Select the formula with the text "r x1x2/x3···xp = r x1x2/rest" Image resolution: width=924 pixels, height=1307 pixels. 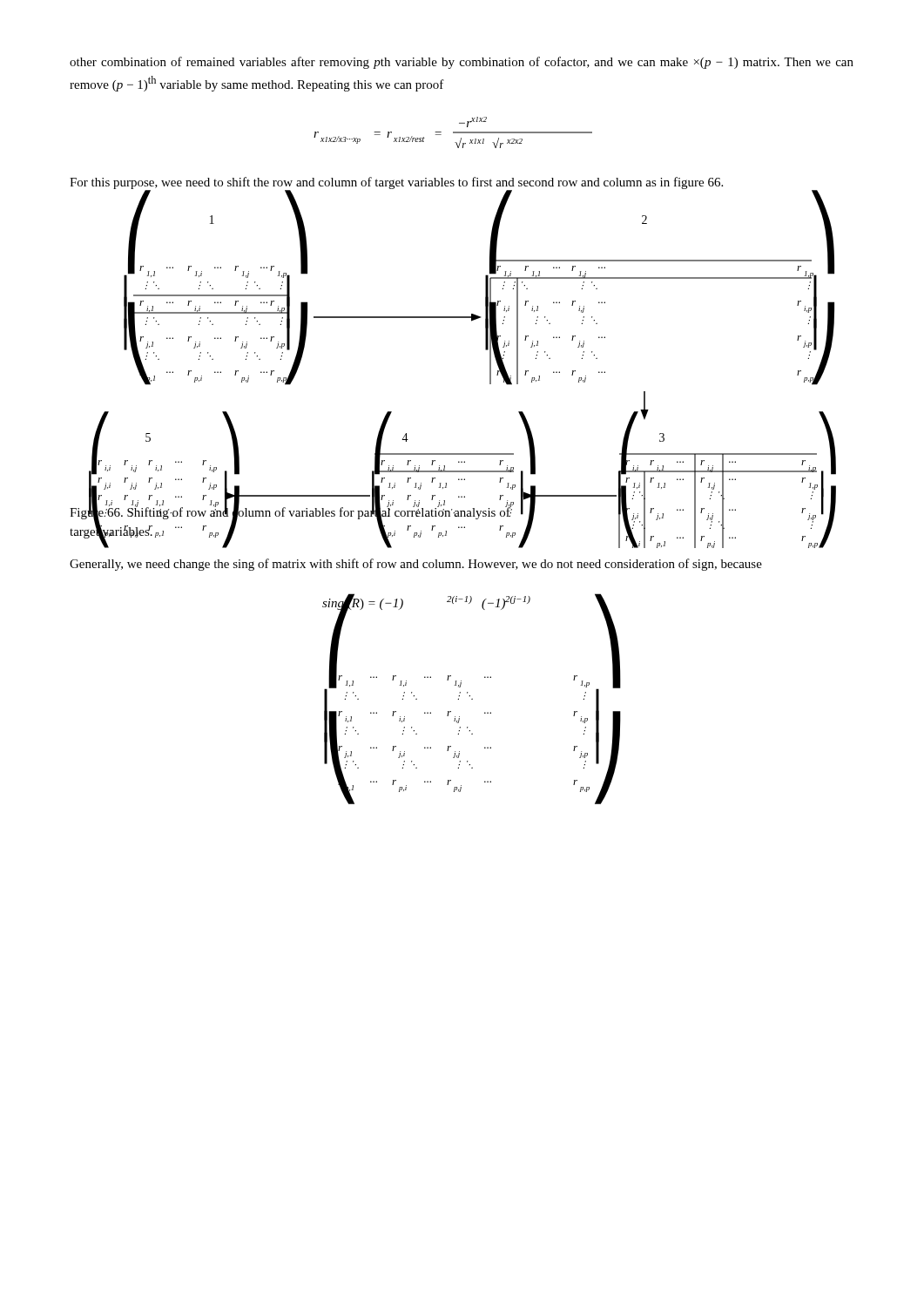(x=462, y=132)
